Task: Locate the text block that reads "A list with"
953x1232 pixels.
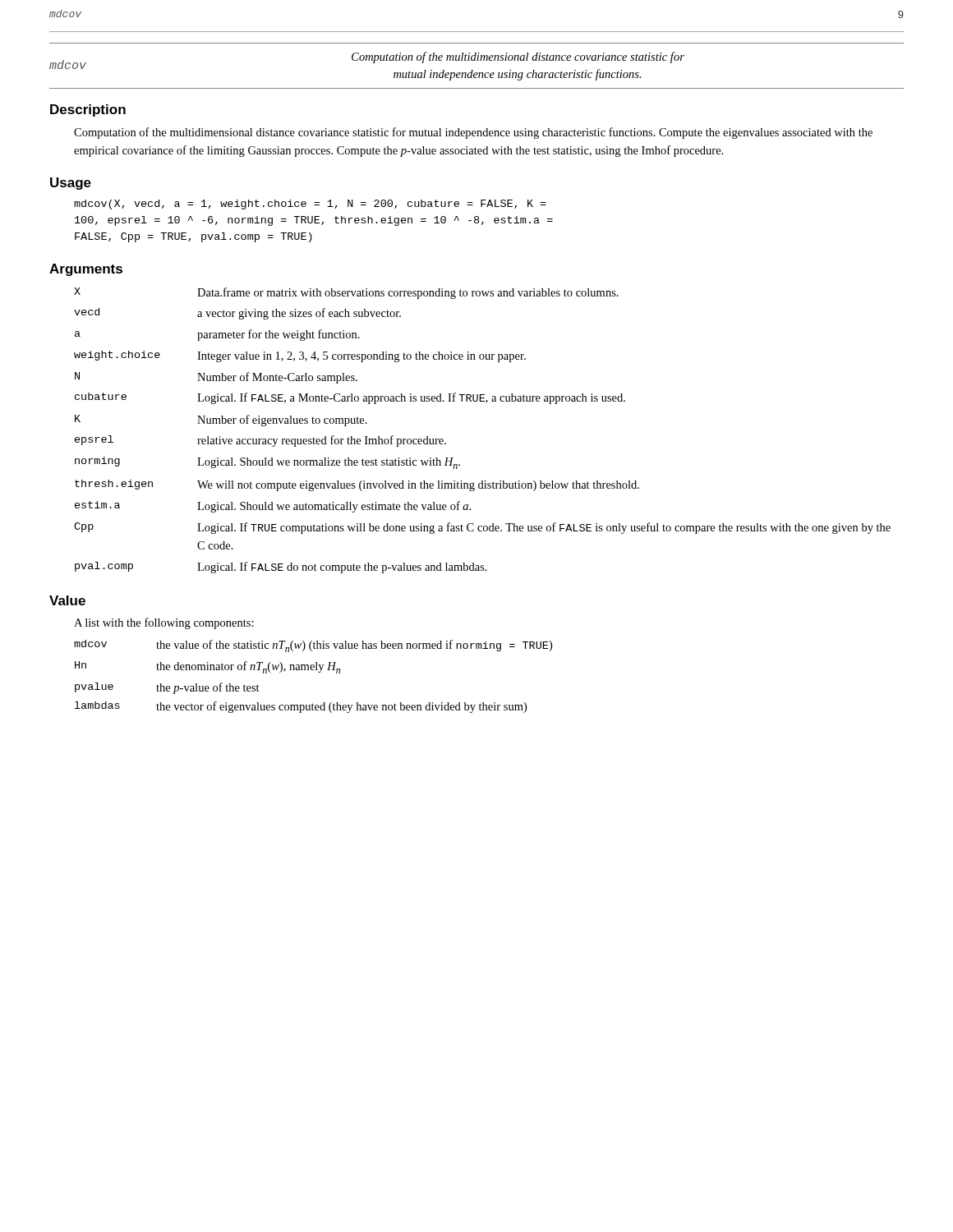Action: coord(164,623)
